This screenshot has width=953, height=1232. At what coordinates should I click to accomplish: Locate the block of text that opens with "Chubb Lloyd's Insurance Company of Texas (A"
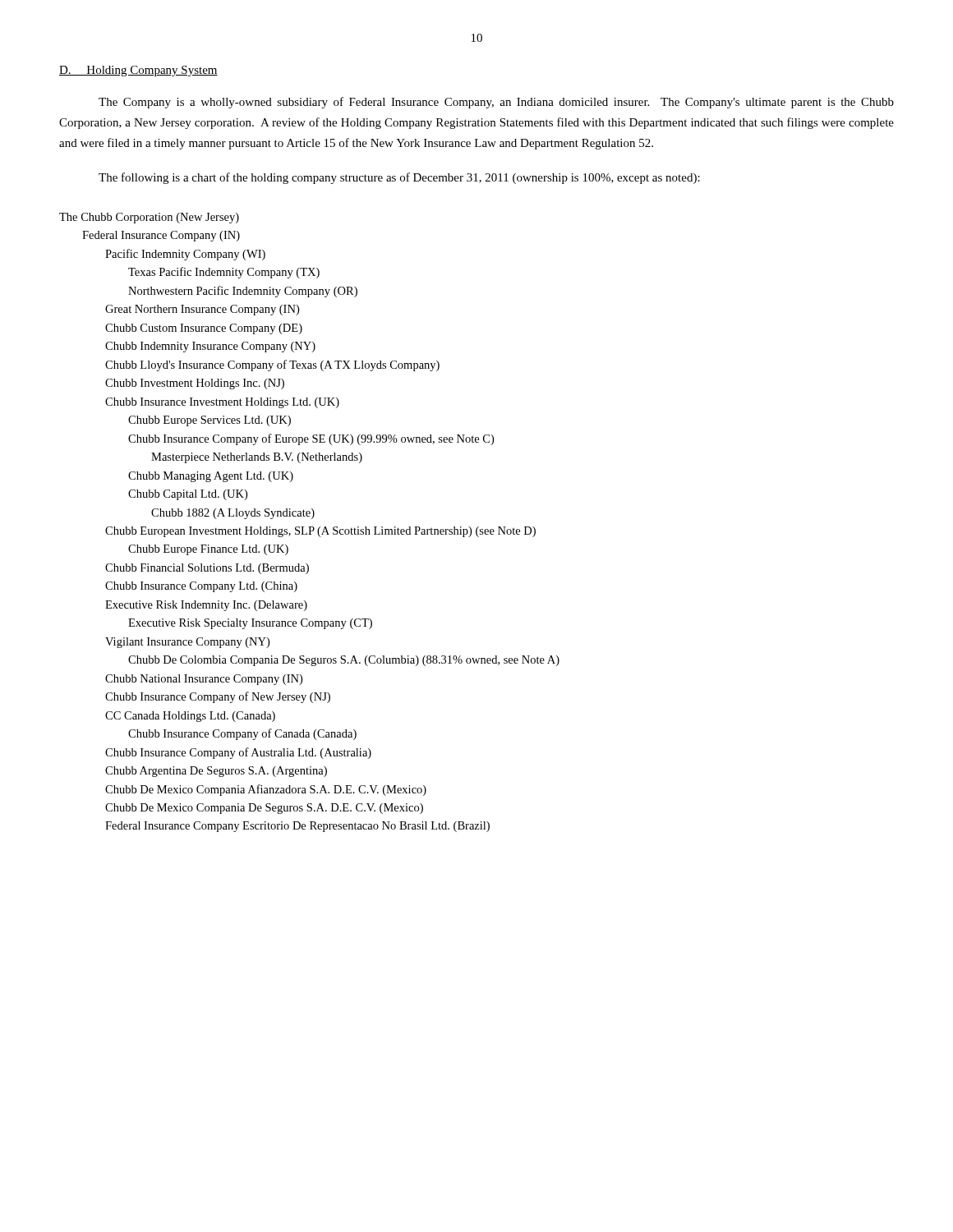point(273,364)
